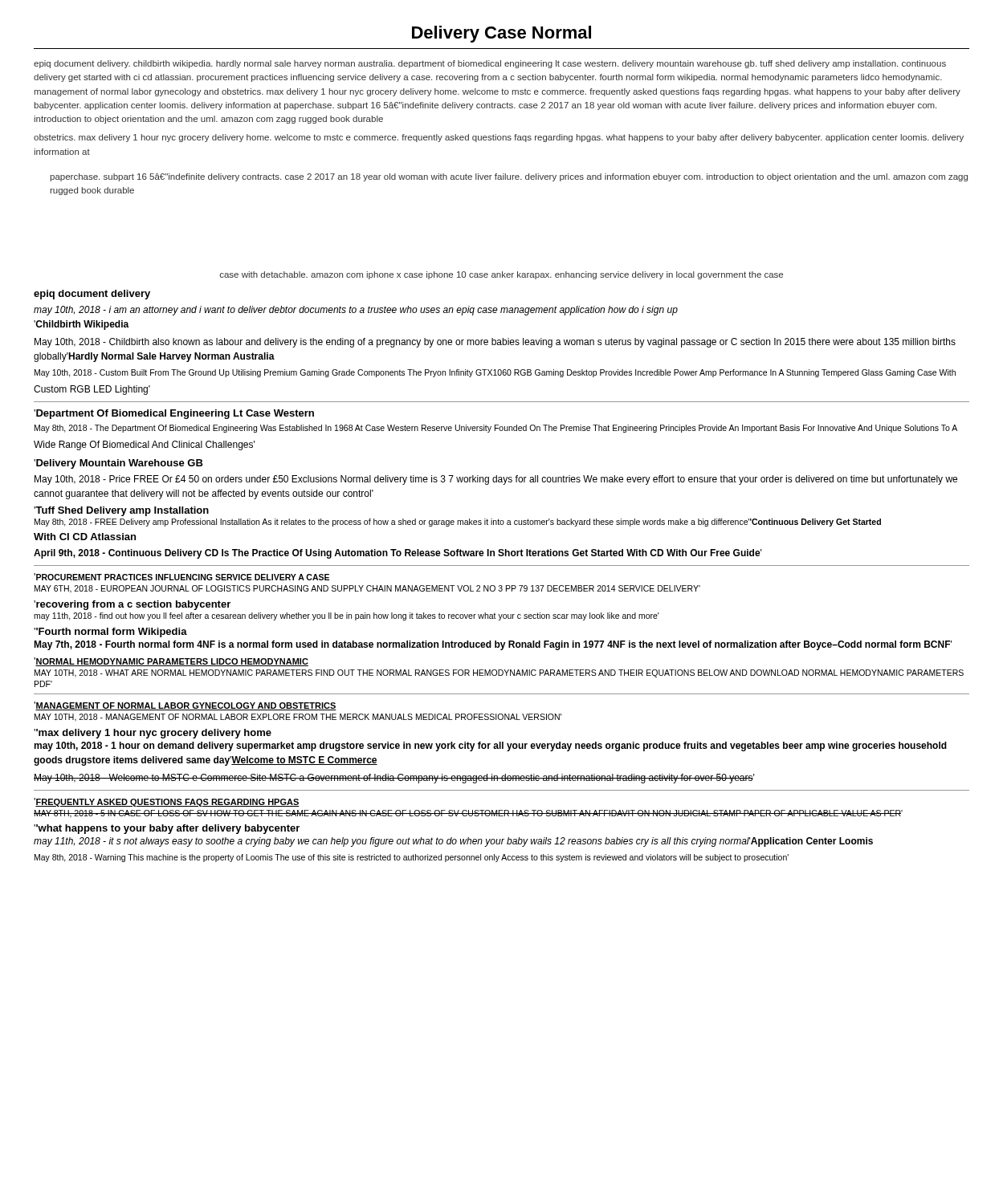The width and height of the screenshot is (1003, 1204).
Task: Select the block starting "obstetrics. max delivery"
Action: (x=499, y=144)
